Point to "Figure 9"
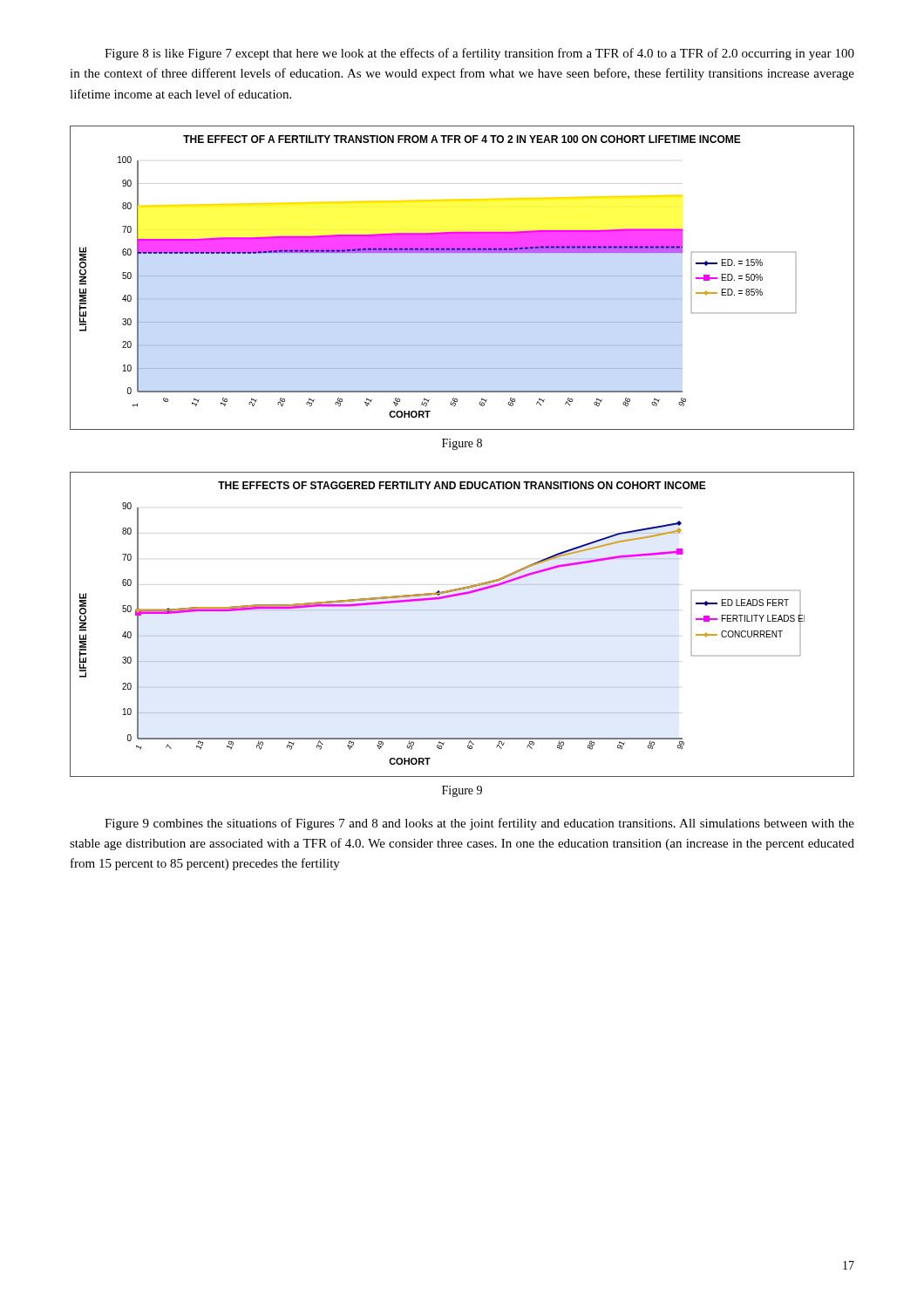This screenshot has width=924, height=1308. [462, 790]
